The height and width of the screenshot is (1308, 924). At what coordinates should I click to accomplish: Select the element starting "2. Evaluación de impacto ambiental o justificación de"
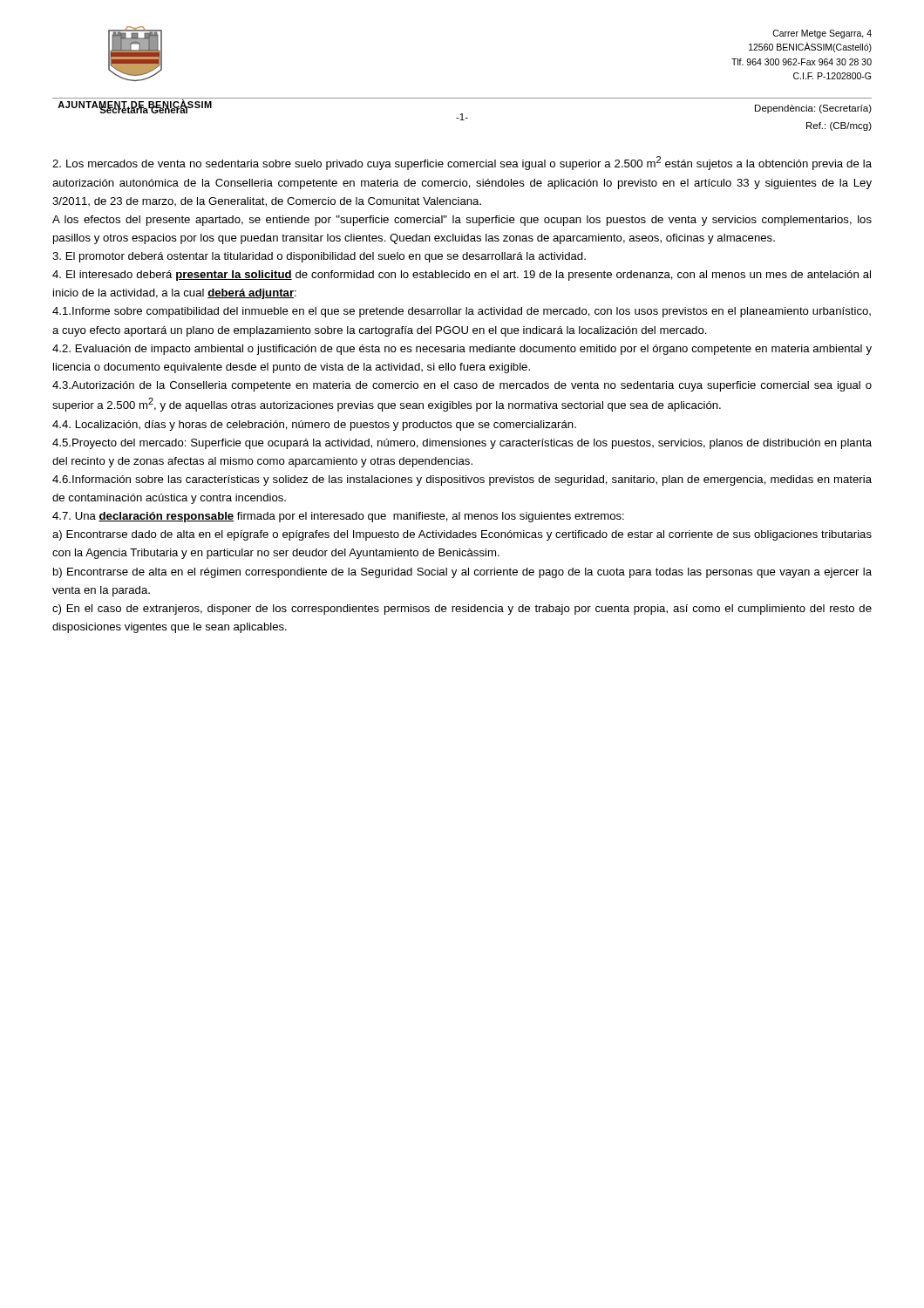tap(462, 357)
